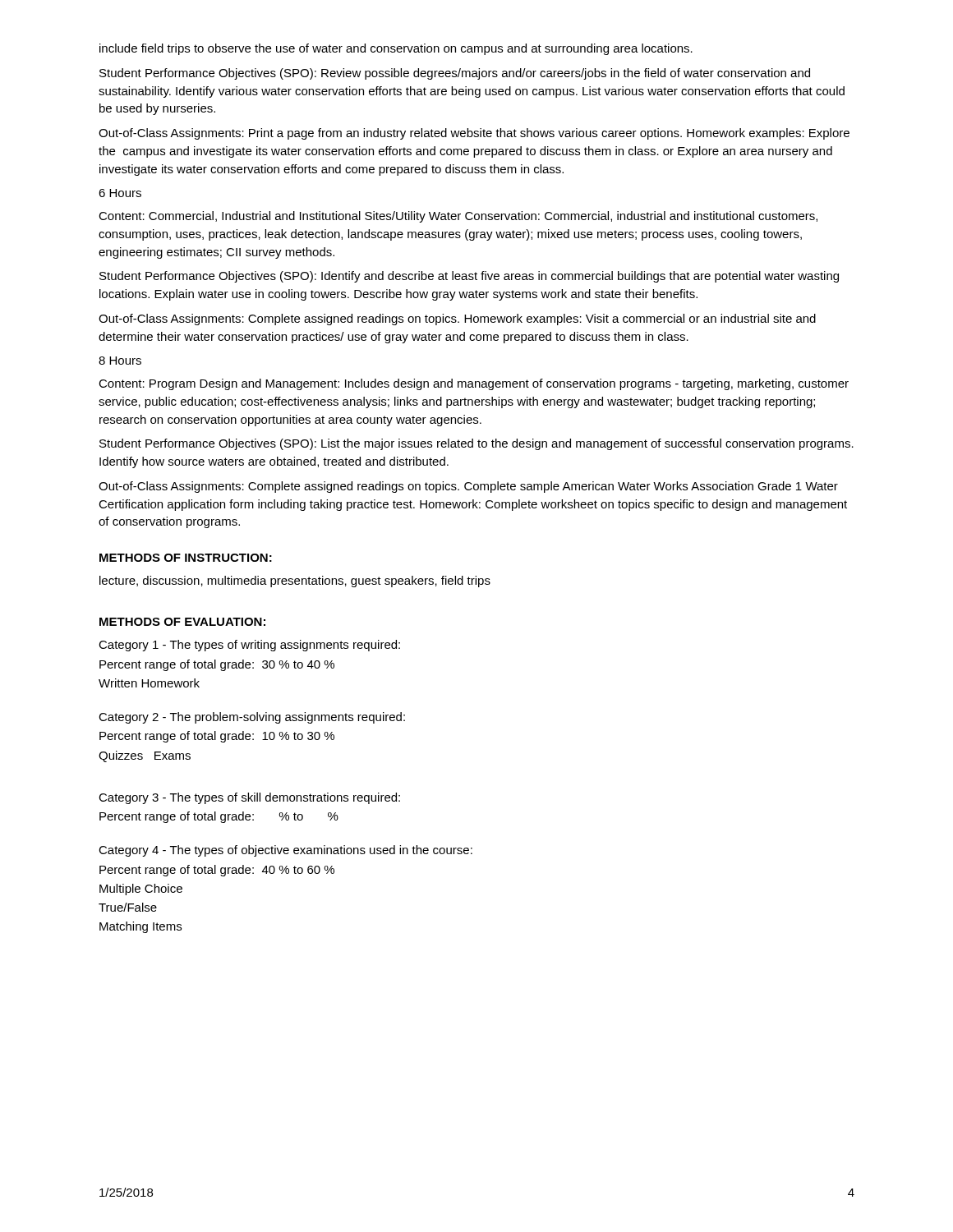Locate the text block that says "Student Performance Objectives (SPO): Review possible"
953x1232 pixels.
tap(472, 90)
